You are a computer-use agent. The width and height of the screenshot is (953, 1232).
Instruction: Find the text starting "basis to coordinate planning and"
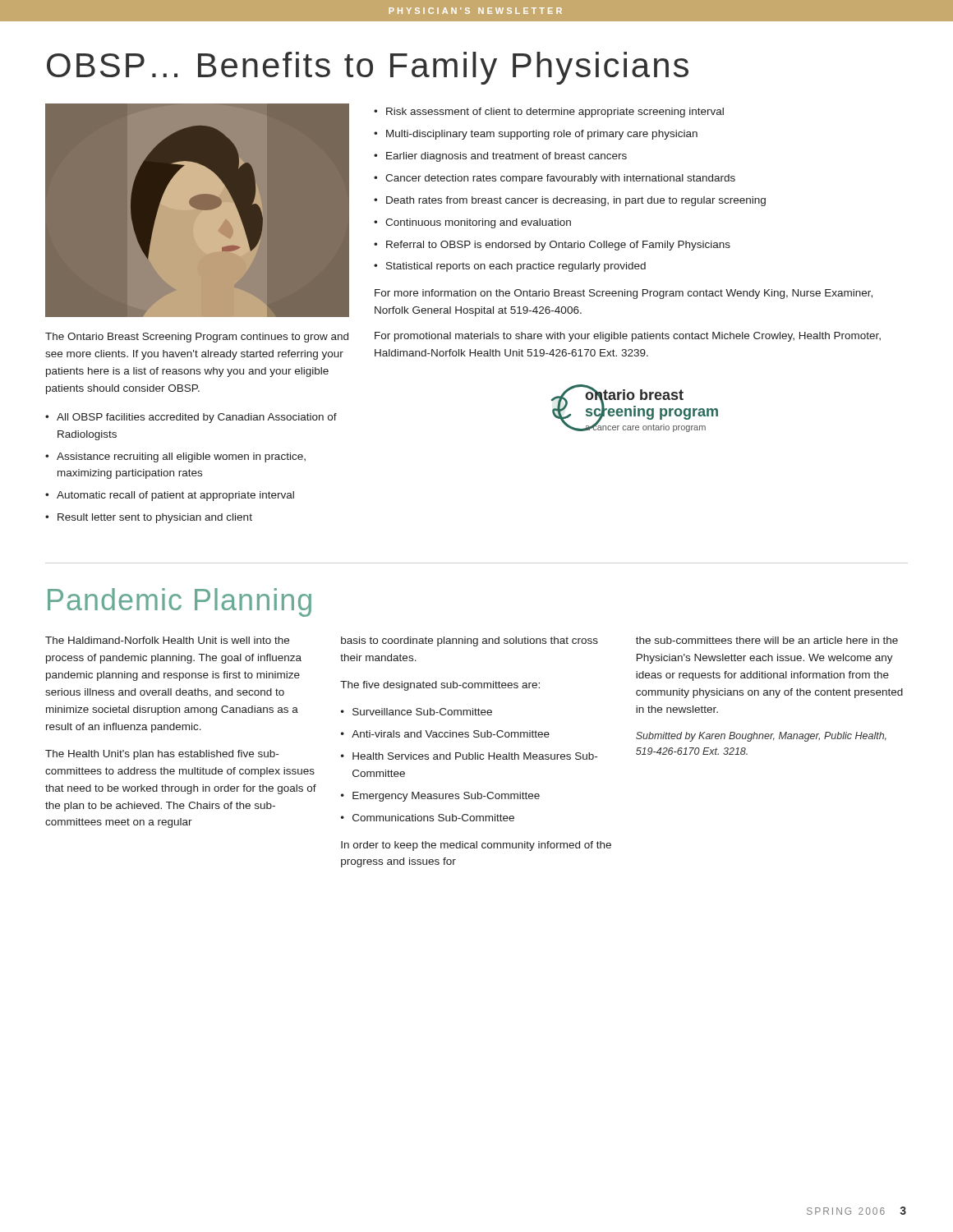tap(469, 649)
